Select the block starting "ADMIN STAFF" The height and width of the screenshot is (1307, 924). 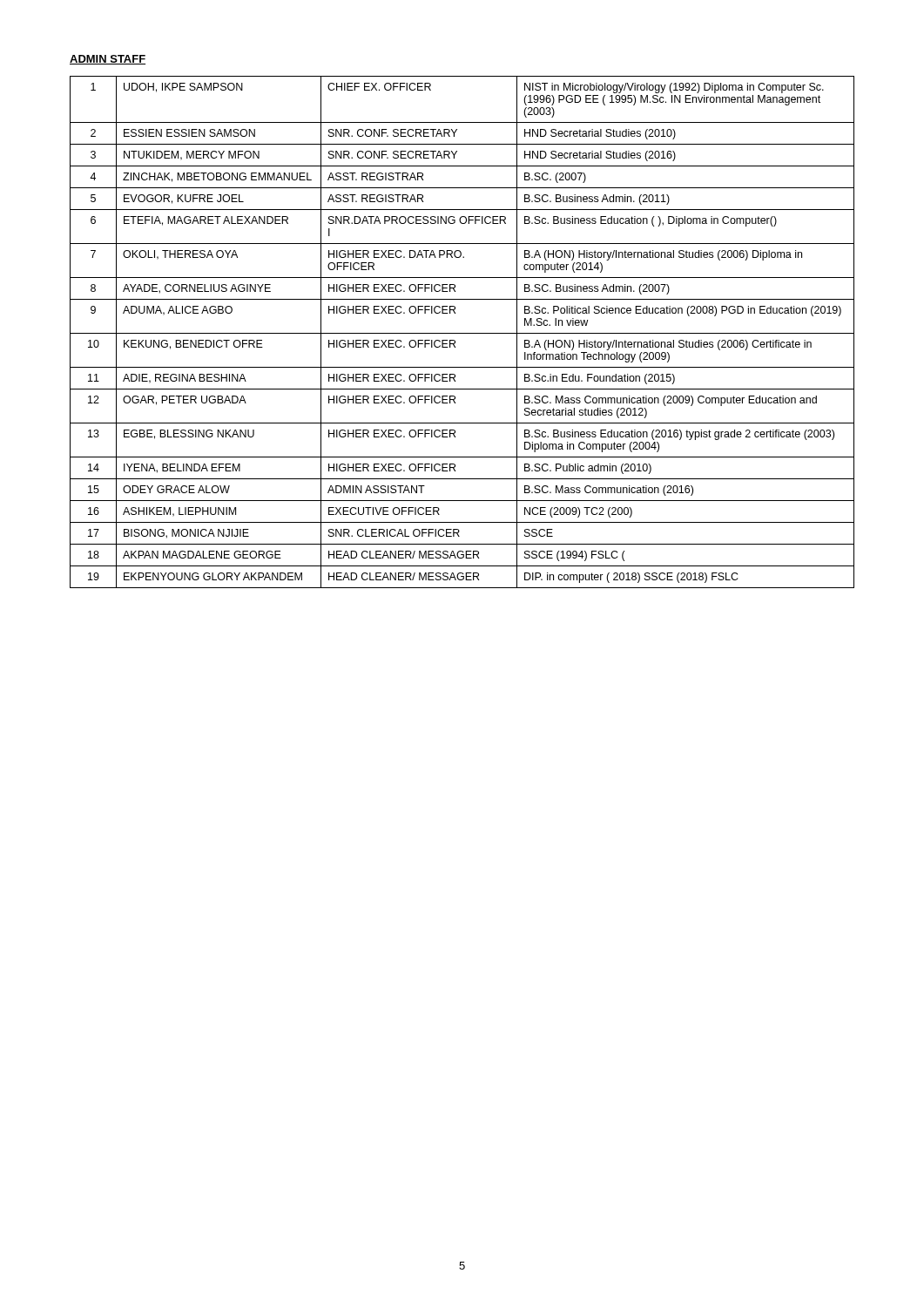[x=108, y=59]
